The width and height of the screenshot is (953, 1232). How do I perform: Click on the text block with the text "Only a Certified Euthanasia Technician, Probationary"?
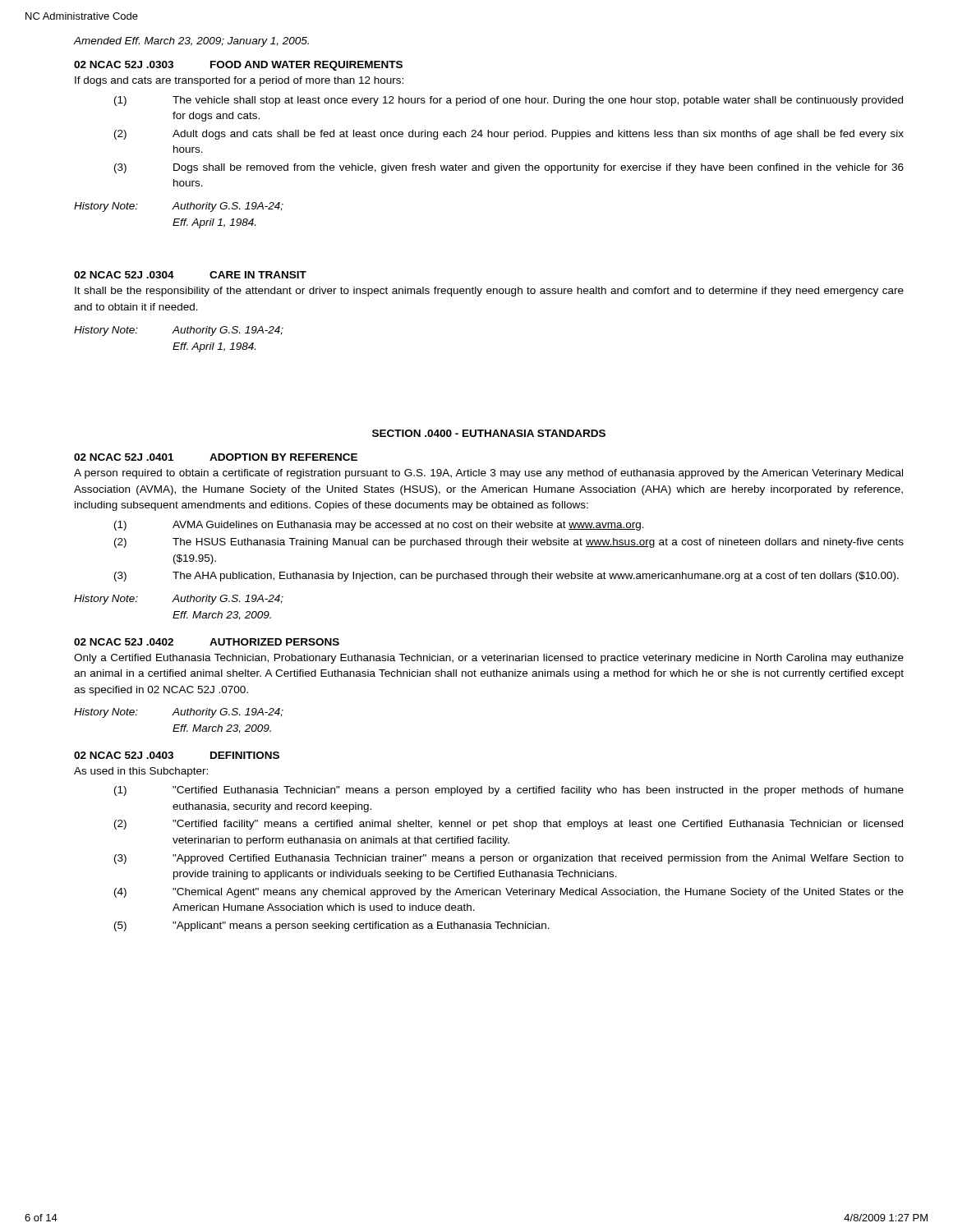[489, 673]
